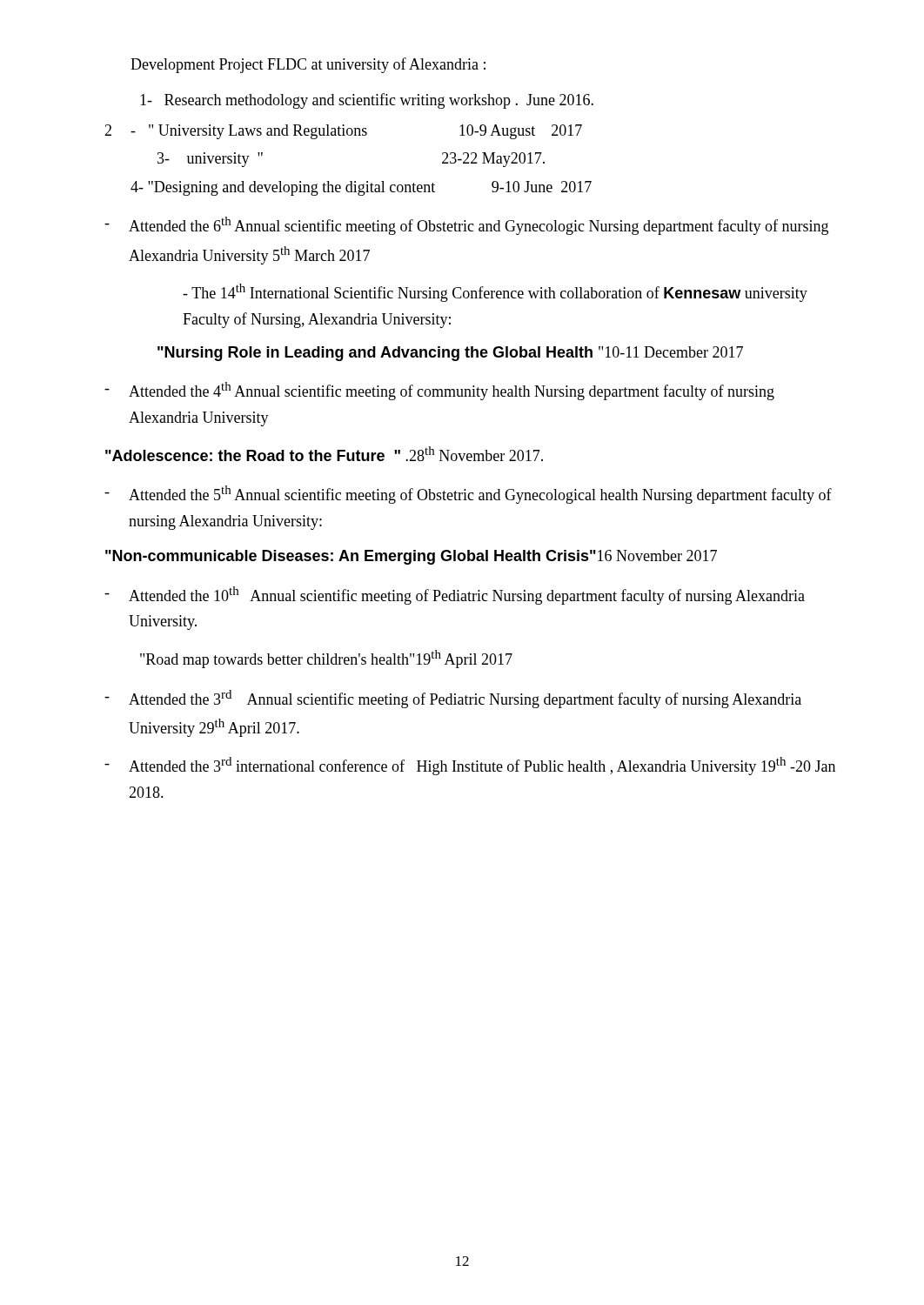This screenshot has height=1305, width=924.
Task: Select the list item with the text "3- university " 23-22 May2017."
Action: click(497, 159)
